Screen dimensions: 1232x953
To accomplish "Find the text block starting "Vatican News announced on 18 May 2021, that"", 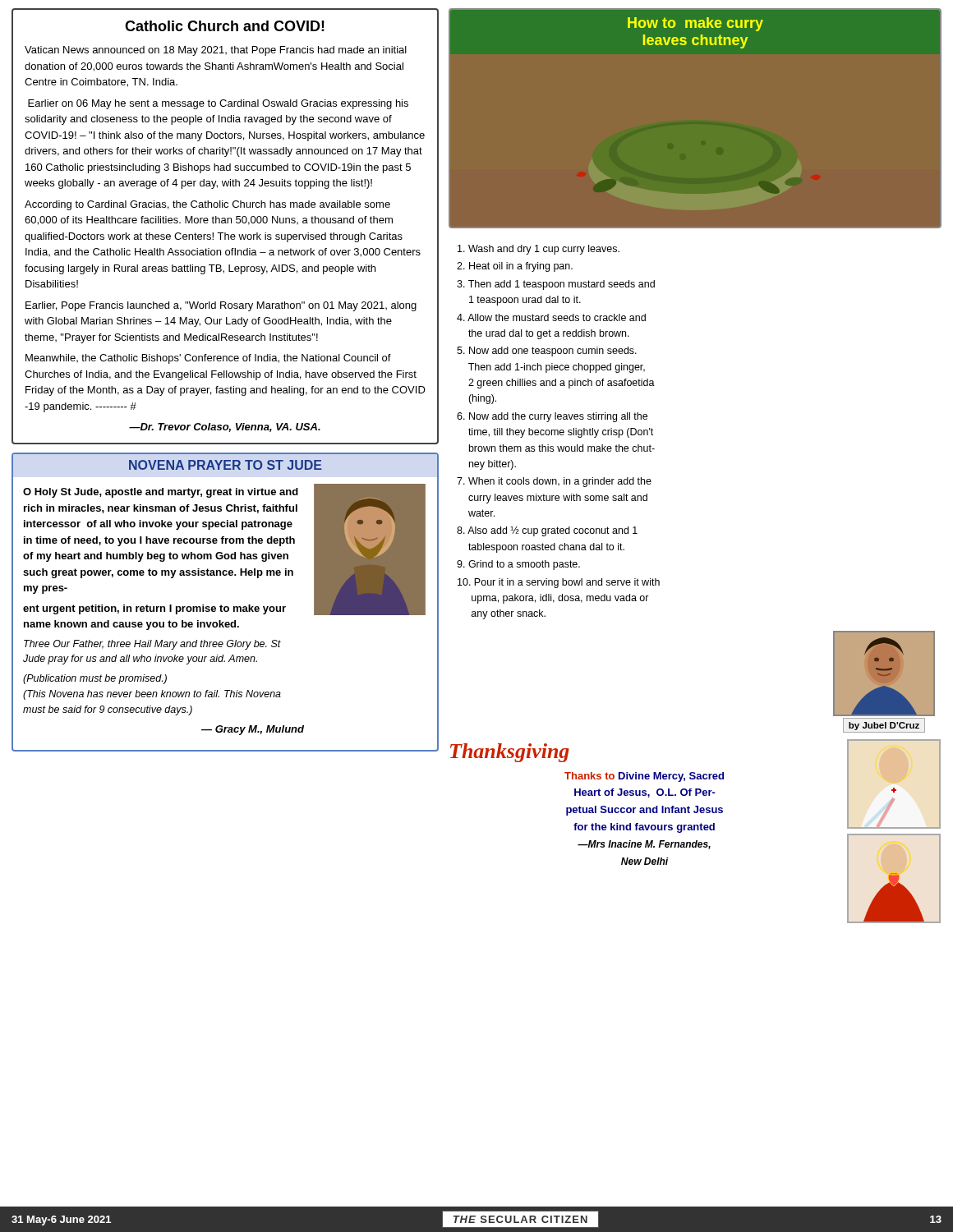I will (x=225, y=228).
